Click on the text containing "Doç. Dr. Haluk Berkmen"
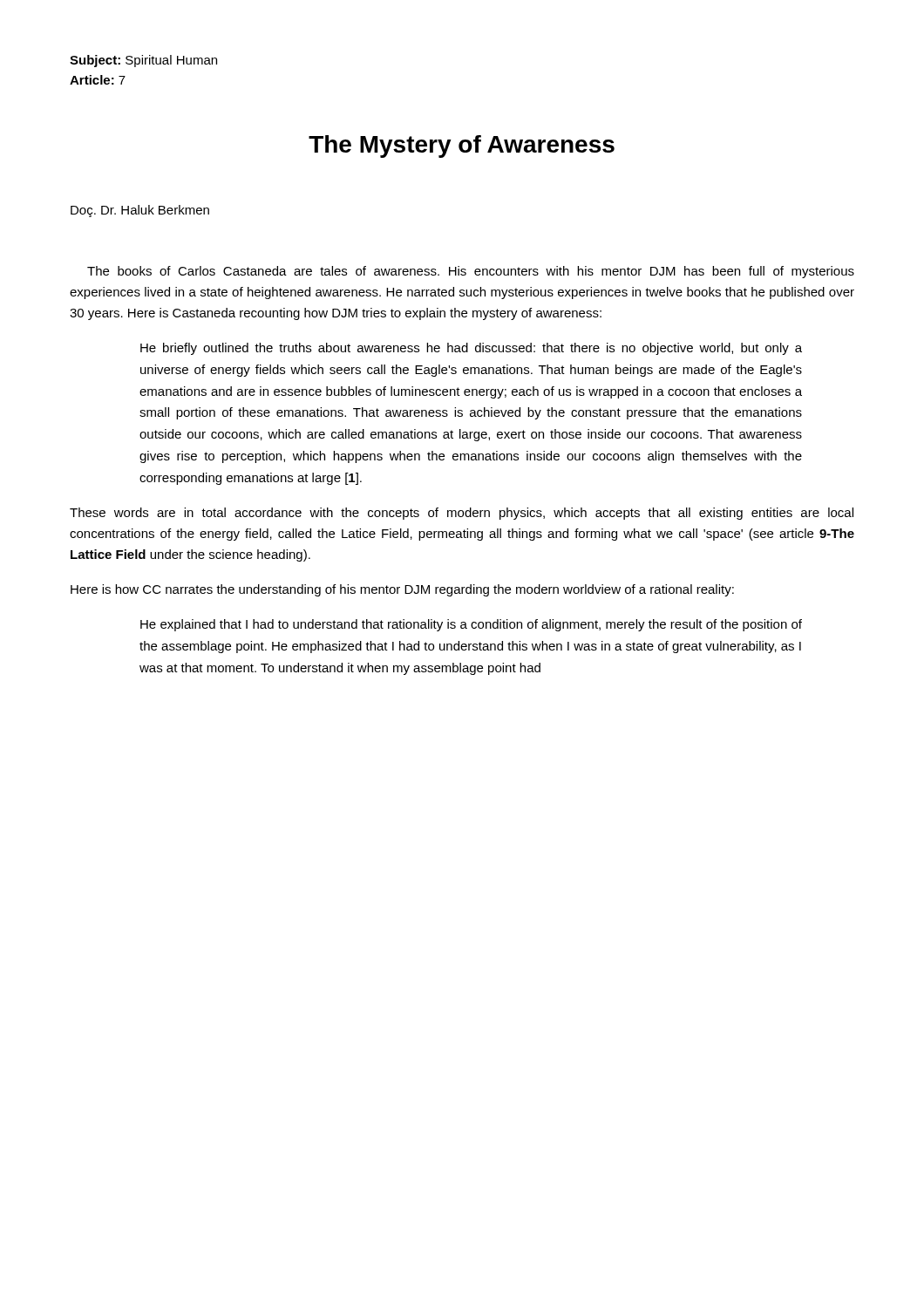Image resolution: width=924 pixels, height=1308 pixels. point(140,210)
